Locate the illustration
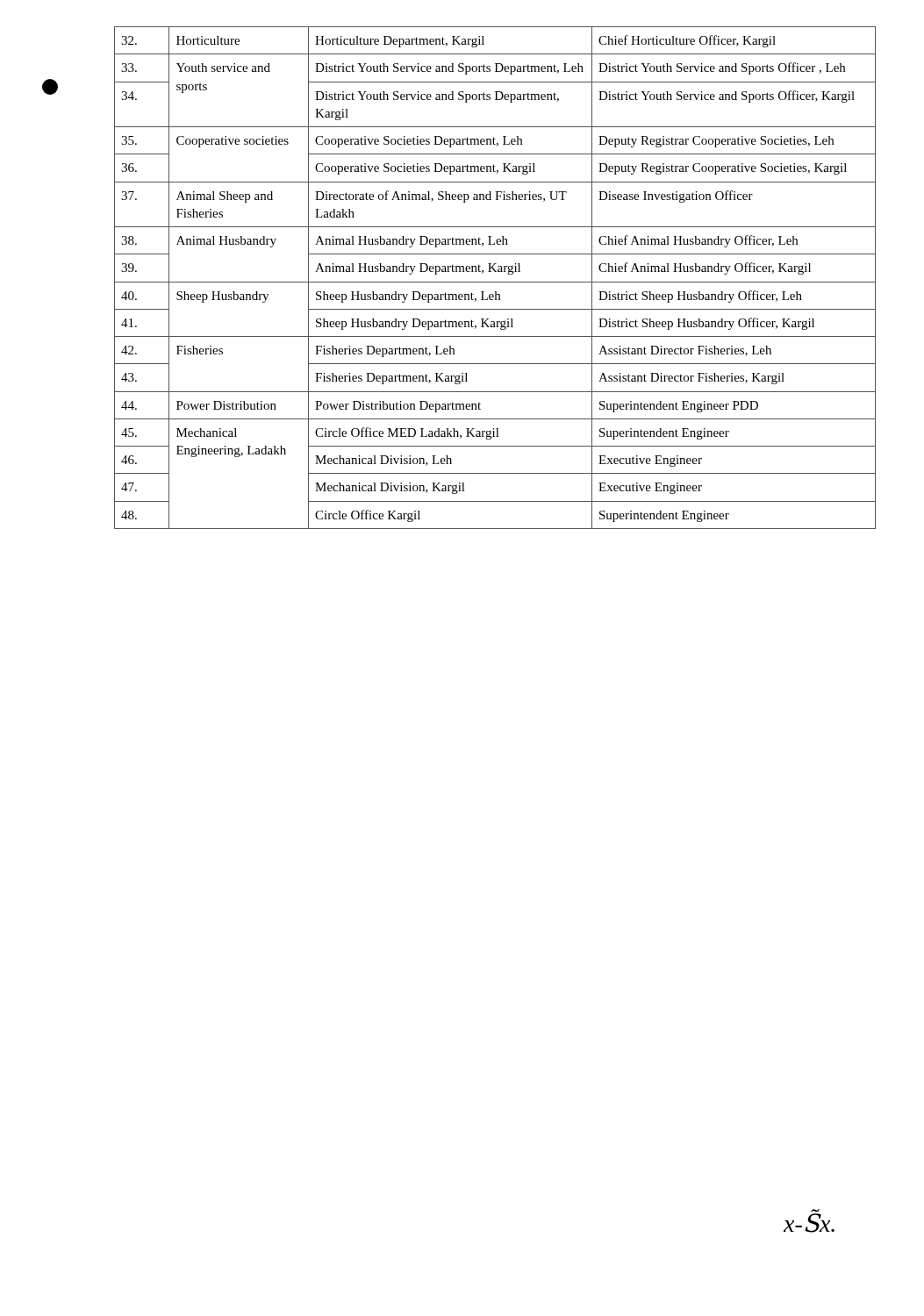 click(819, 1223)
